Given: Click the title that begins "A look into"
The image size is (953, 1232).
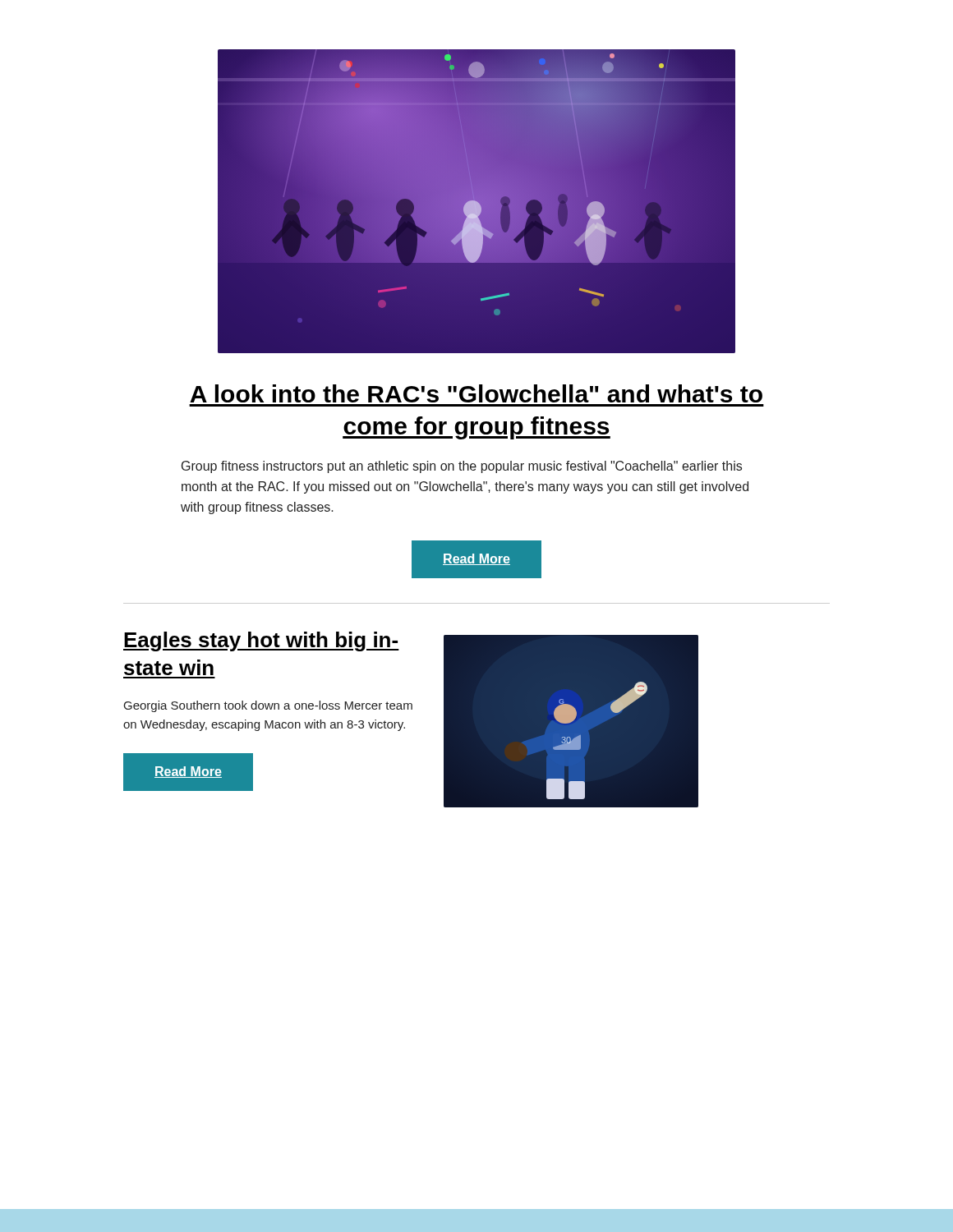Looking at the screenshot, I should point(476,410).
